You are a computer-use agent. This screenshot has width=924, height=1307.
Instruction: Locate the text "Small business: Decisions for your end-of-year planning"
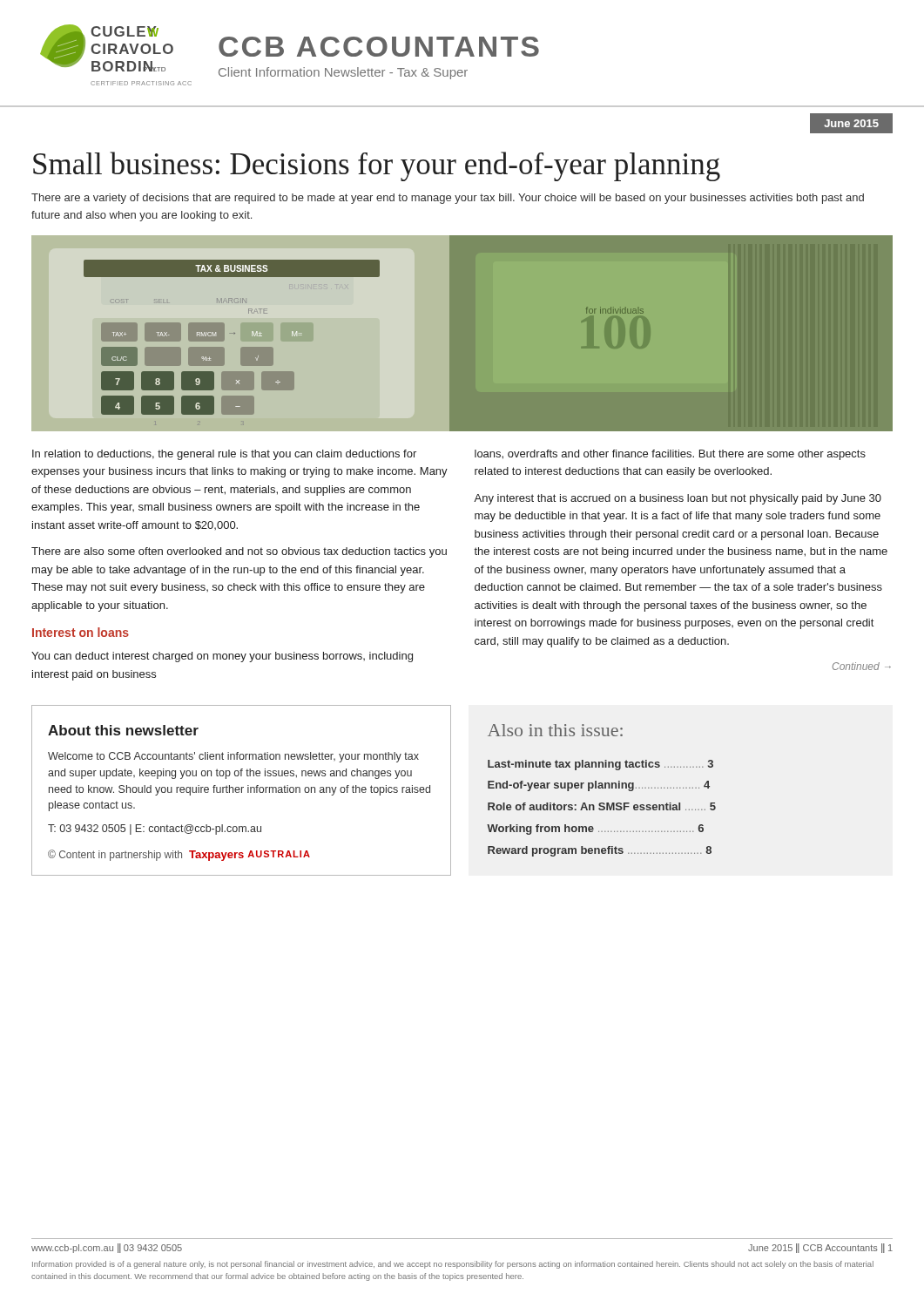click(376, 164)
